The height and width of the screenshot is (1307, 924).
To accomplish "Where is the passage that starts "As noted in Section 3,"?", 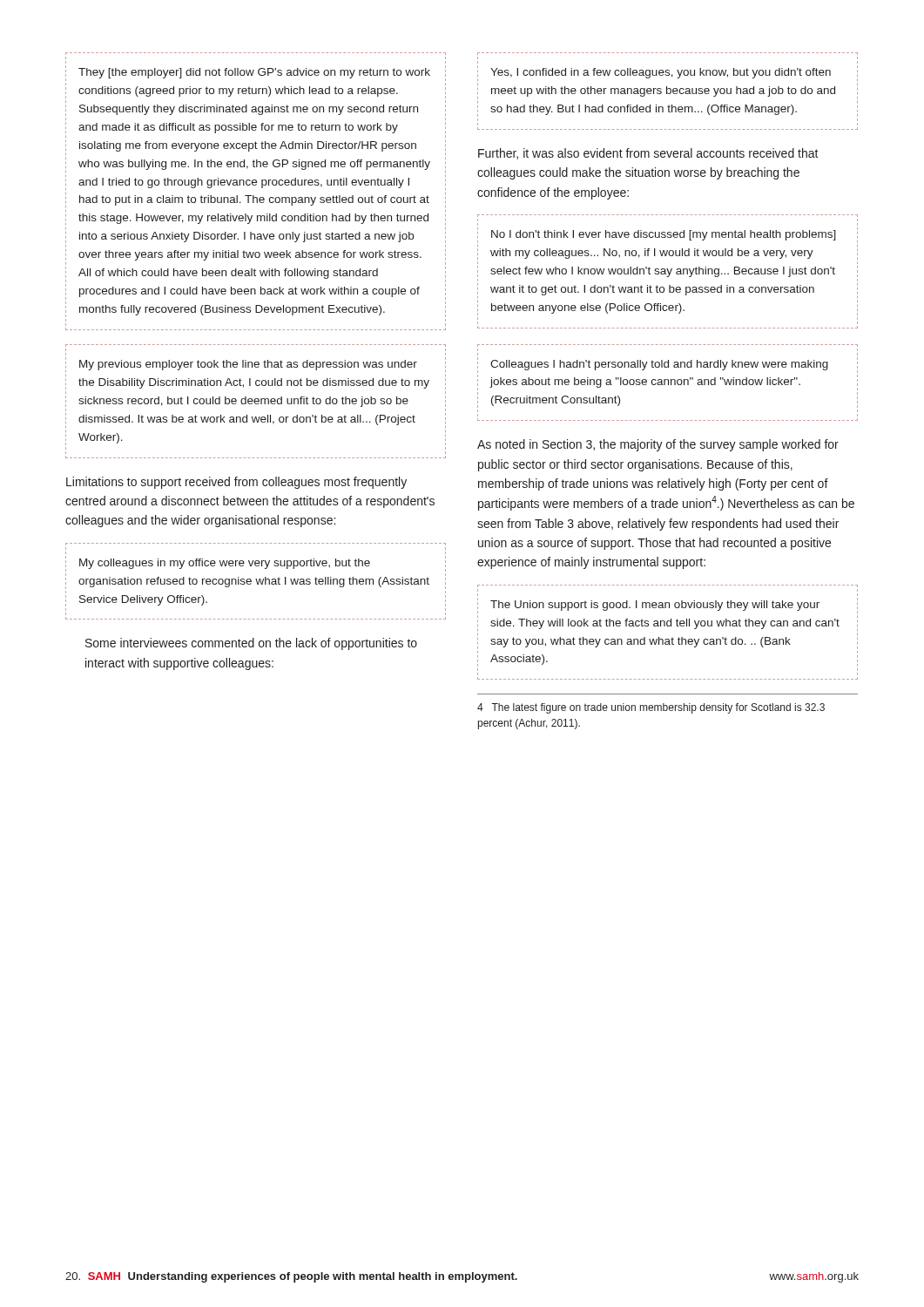I will coord(666,503).
